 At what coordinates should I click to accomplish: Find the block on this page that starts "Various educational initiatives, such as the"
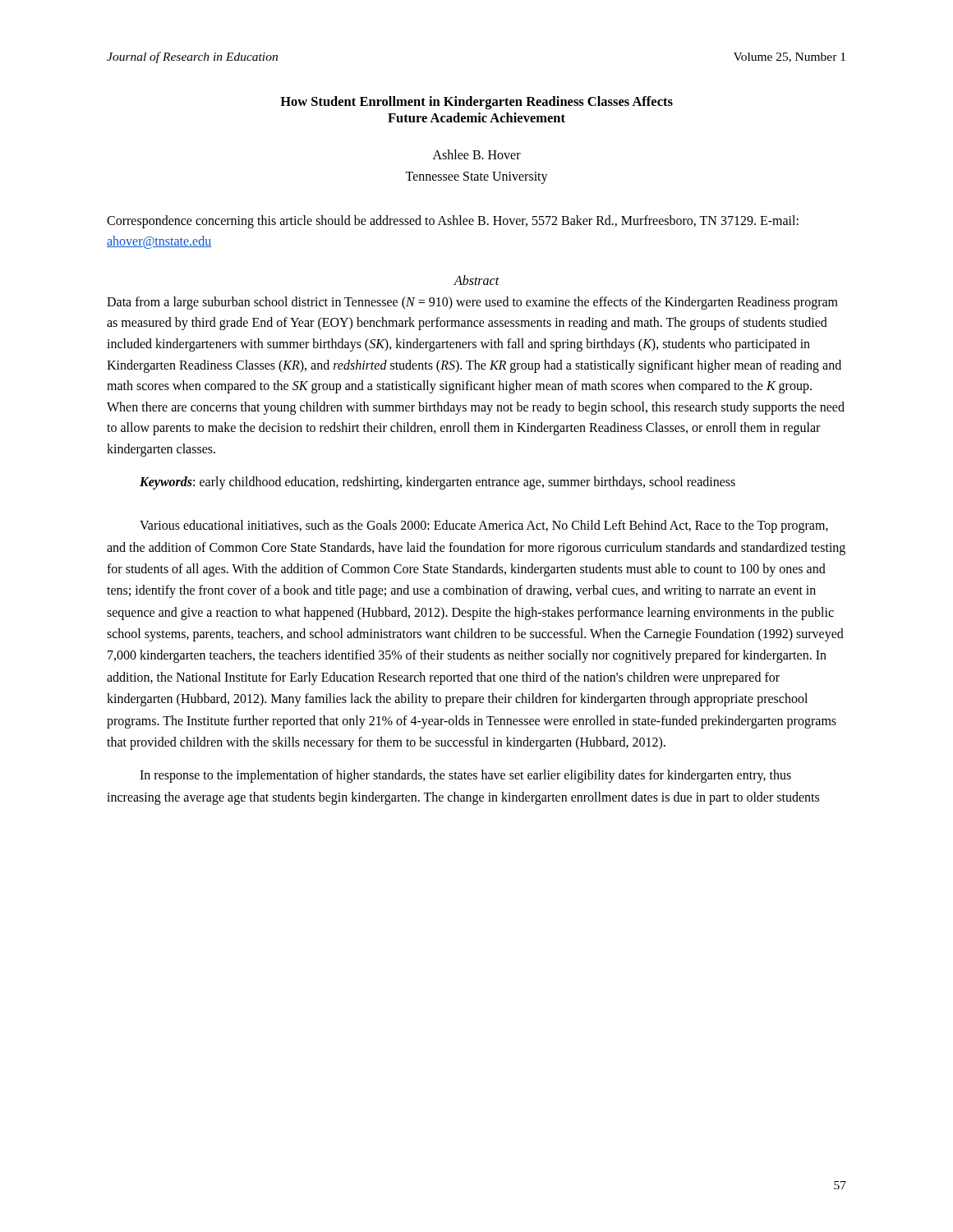(476, 634)
